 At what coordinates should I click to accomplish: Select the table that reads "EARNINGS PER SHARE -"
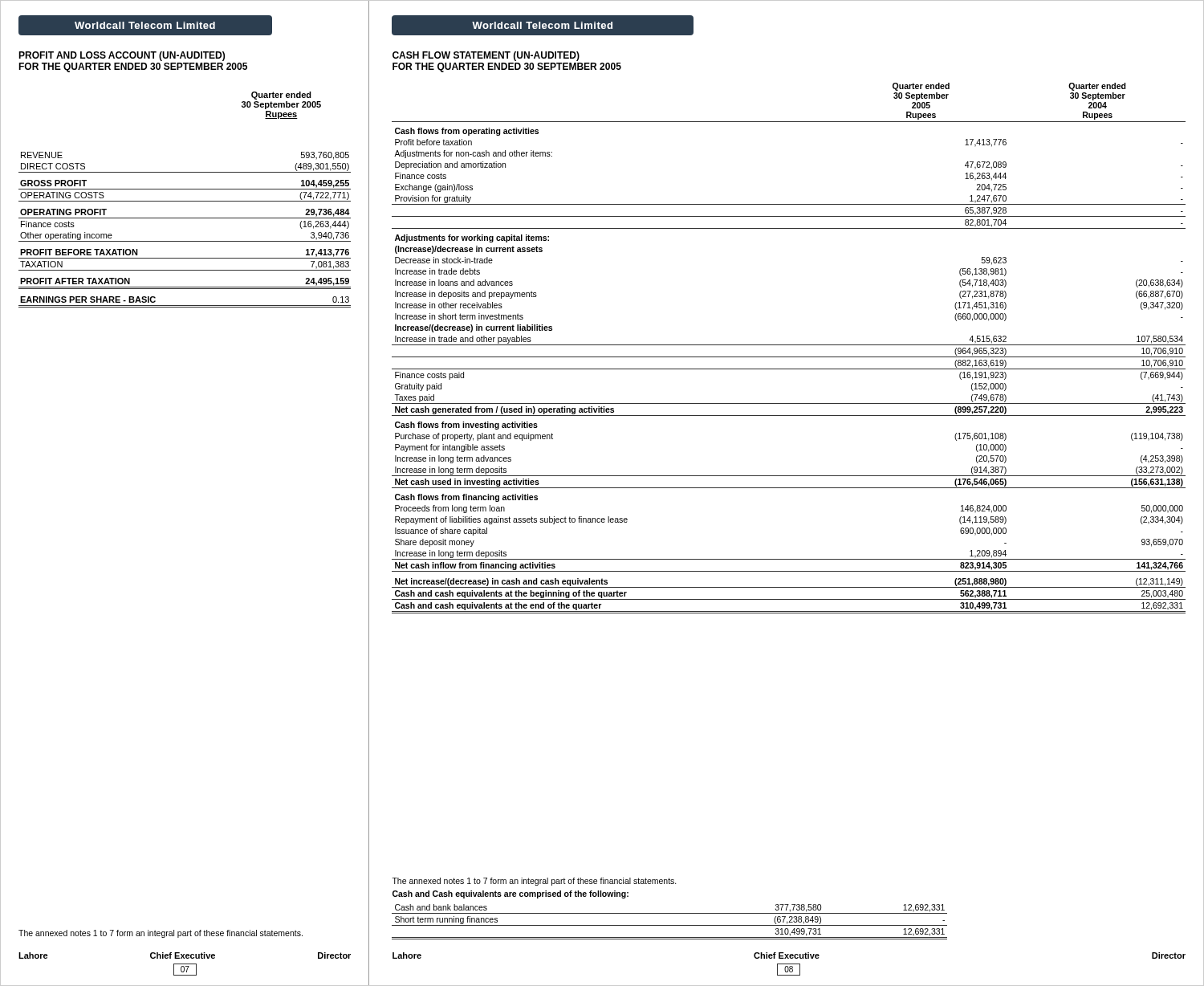(185, 499)
